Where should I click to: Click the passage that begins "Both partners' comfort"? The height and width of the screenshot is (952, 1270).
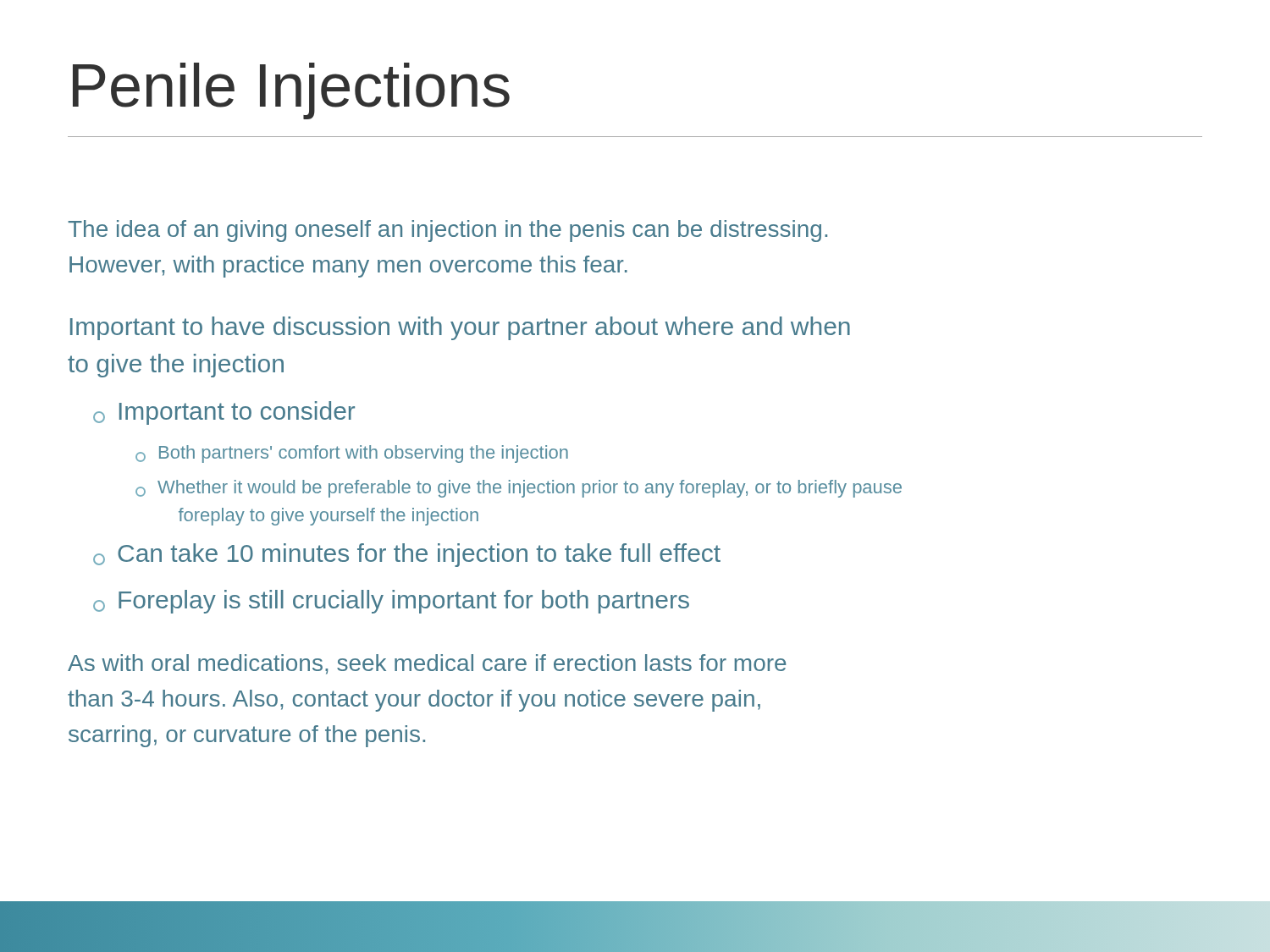[352, 454]
